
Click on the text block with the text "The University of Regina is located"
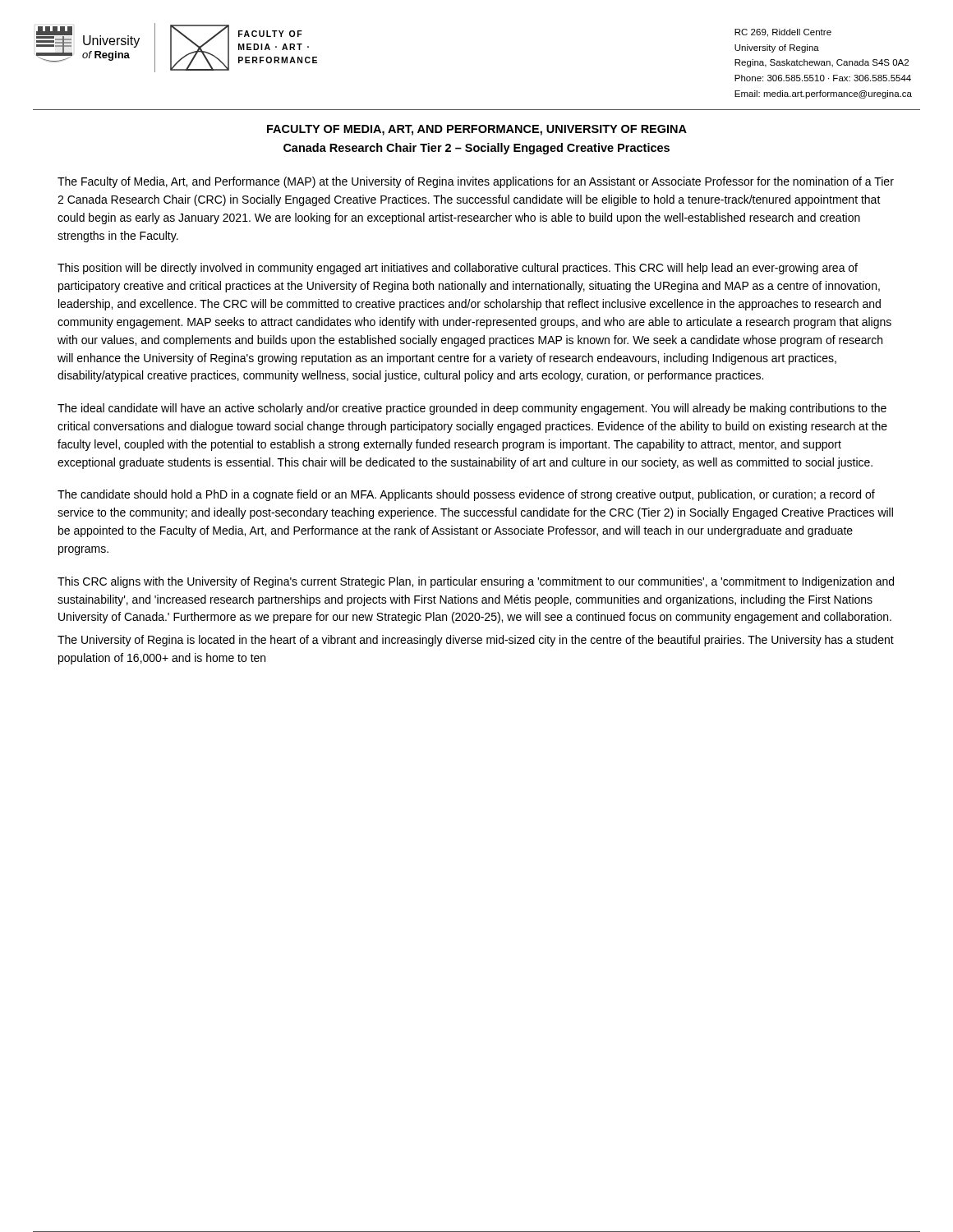tap(475, 649)
